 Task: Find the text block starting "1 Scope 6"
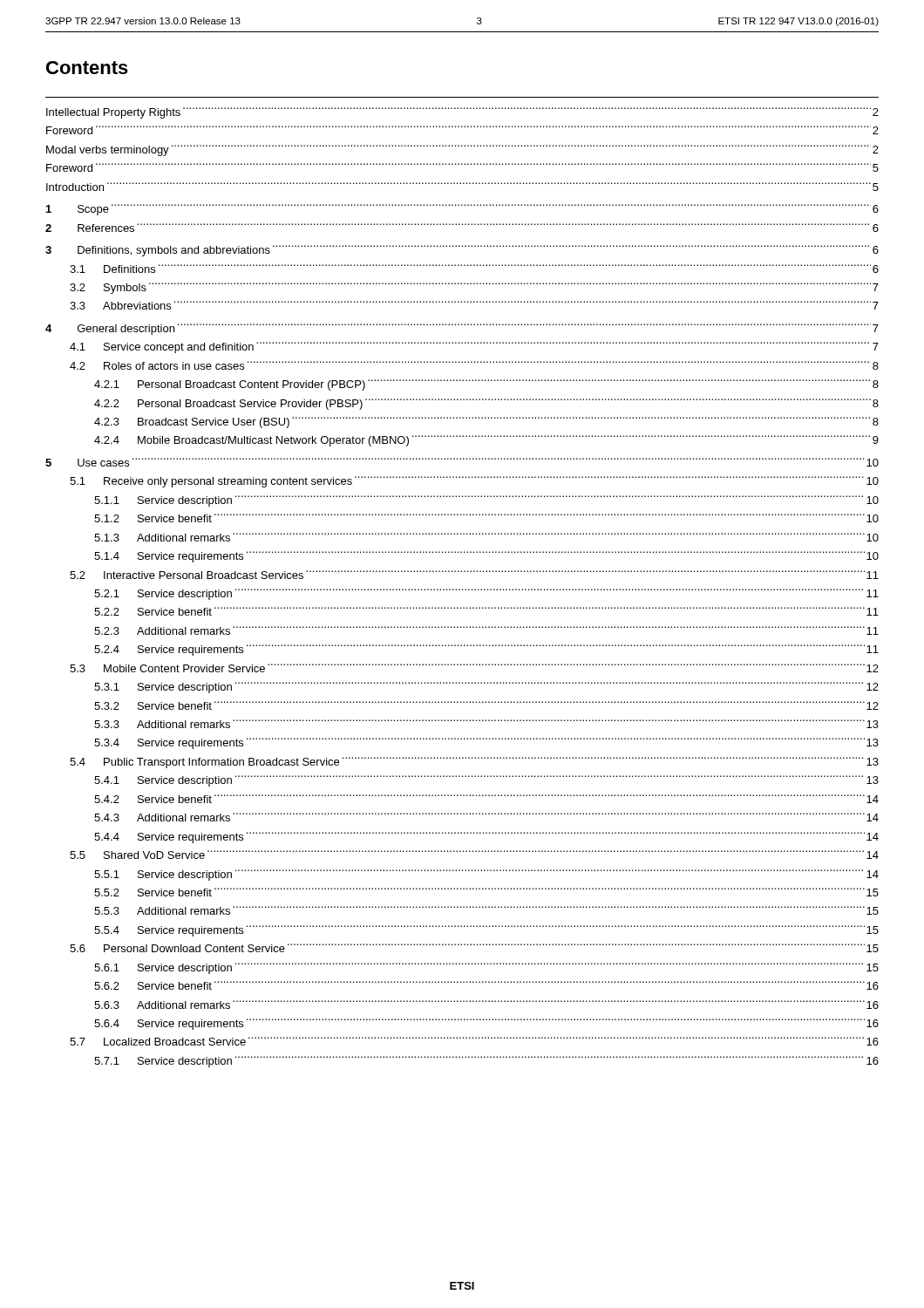click(462, 209)
